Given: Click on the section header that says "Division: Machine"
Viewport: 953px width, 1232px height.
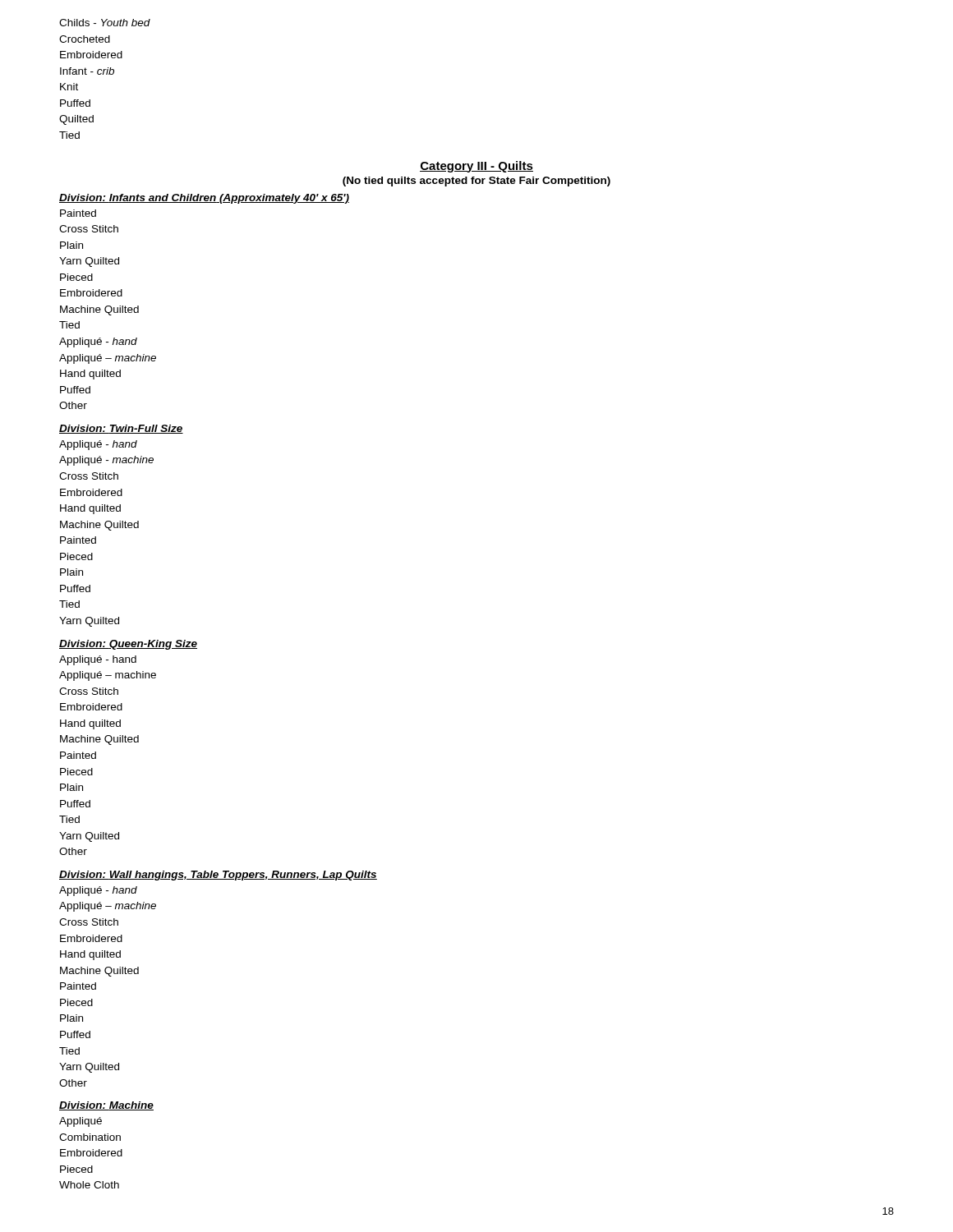Looking at the screenshot, I should pyautogui.click(x=106, y=1105).
